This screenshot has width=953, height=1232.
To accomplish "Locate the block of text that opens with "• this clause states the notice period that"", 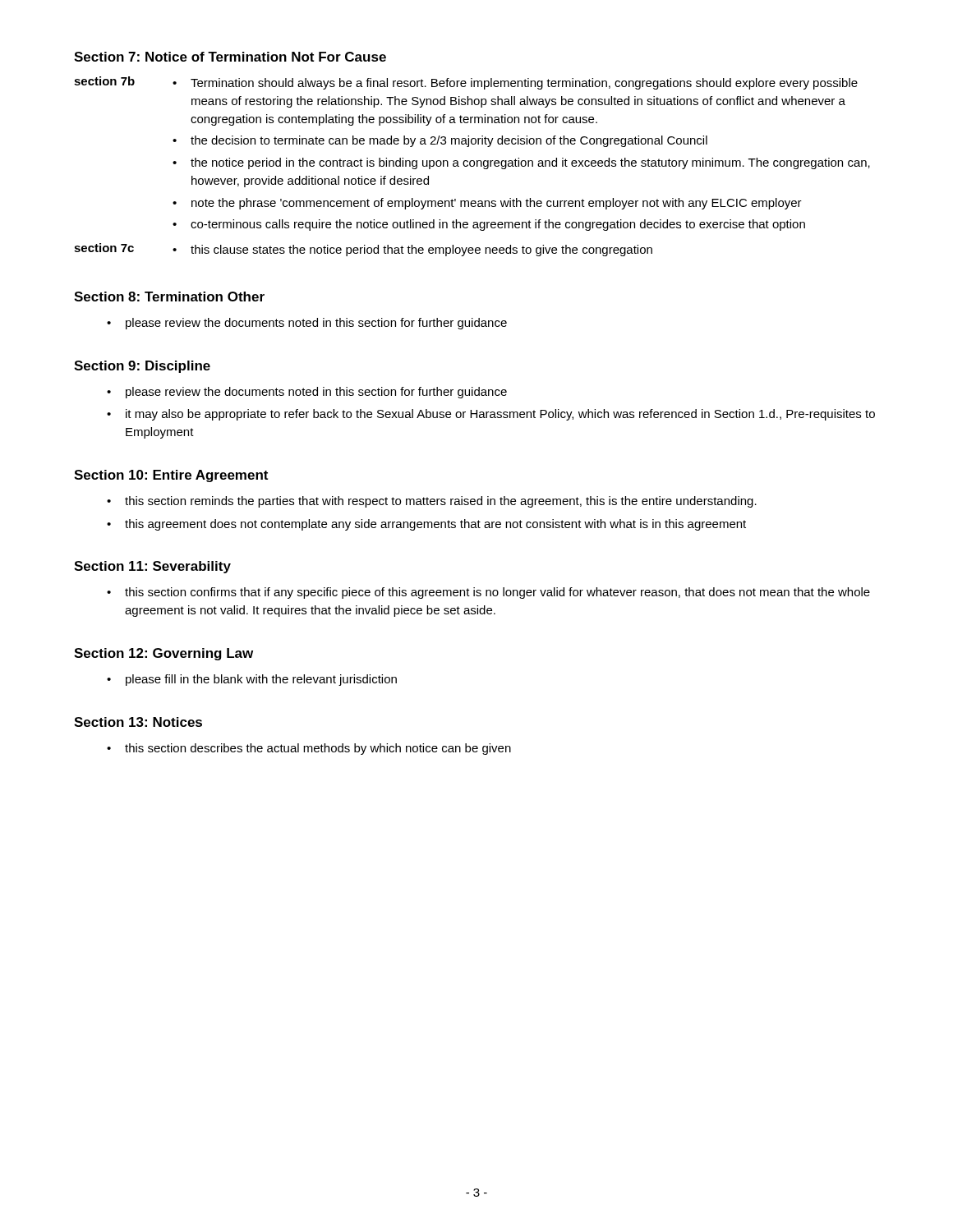I will click(413, 250).
